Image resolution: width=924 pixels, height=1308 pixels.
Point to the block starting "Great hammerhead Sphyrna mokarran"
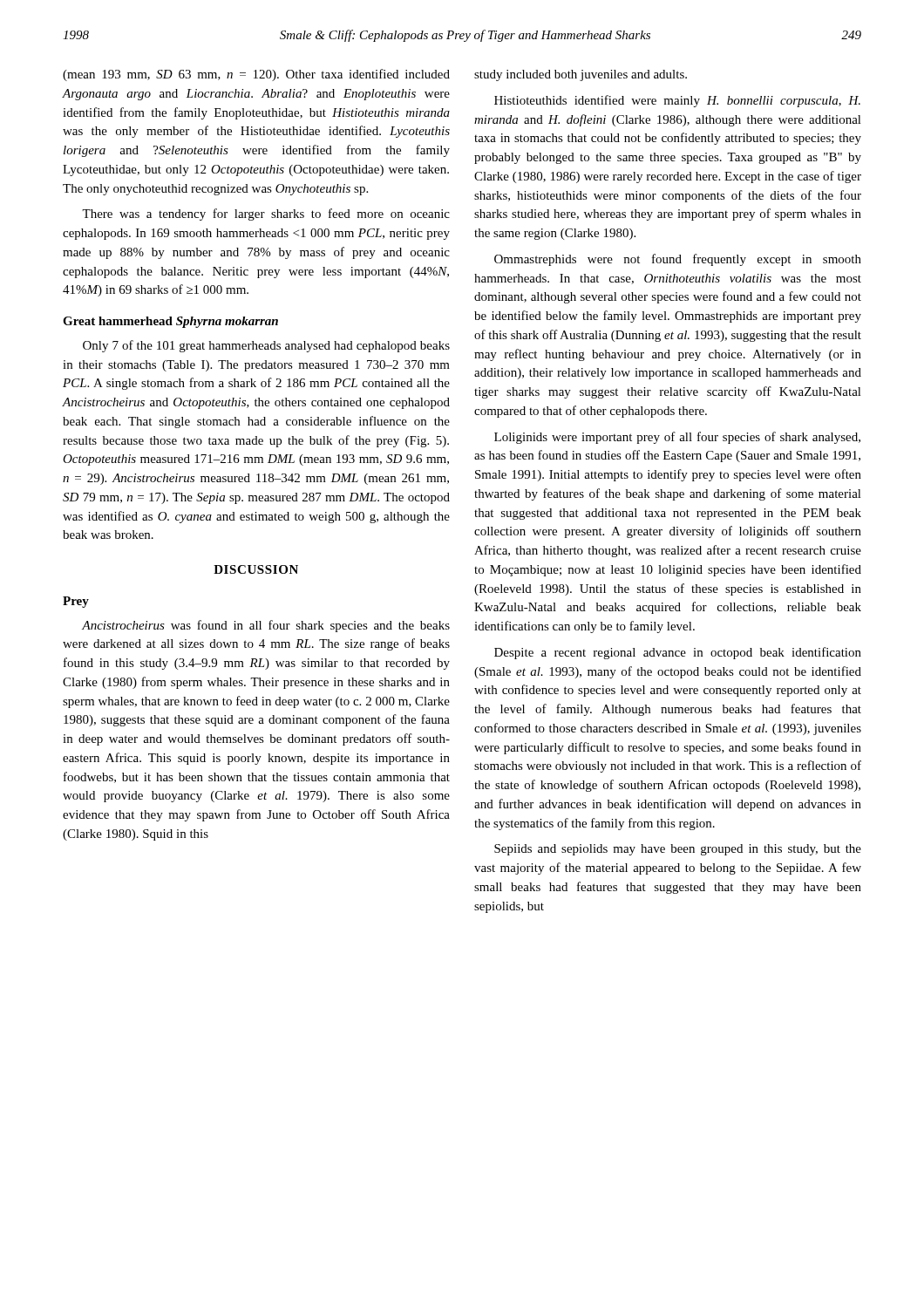pyautogui.click(x=256, y=322)
